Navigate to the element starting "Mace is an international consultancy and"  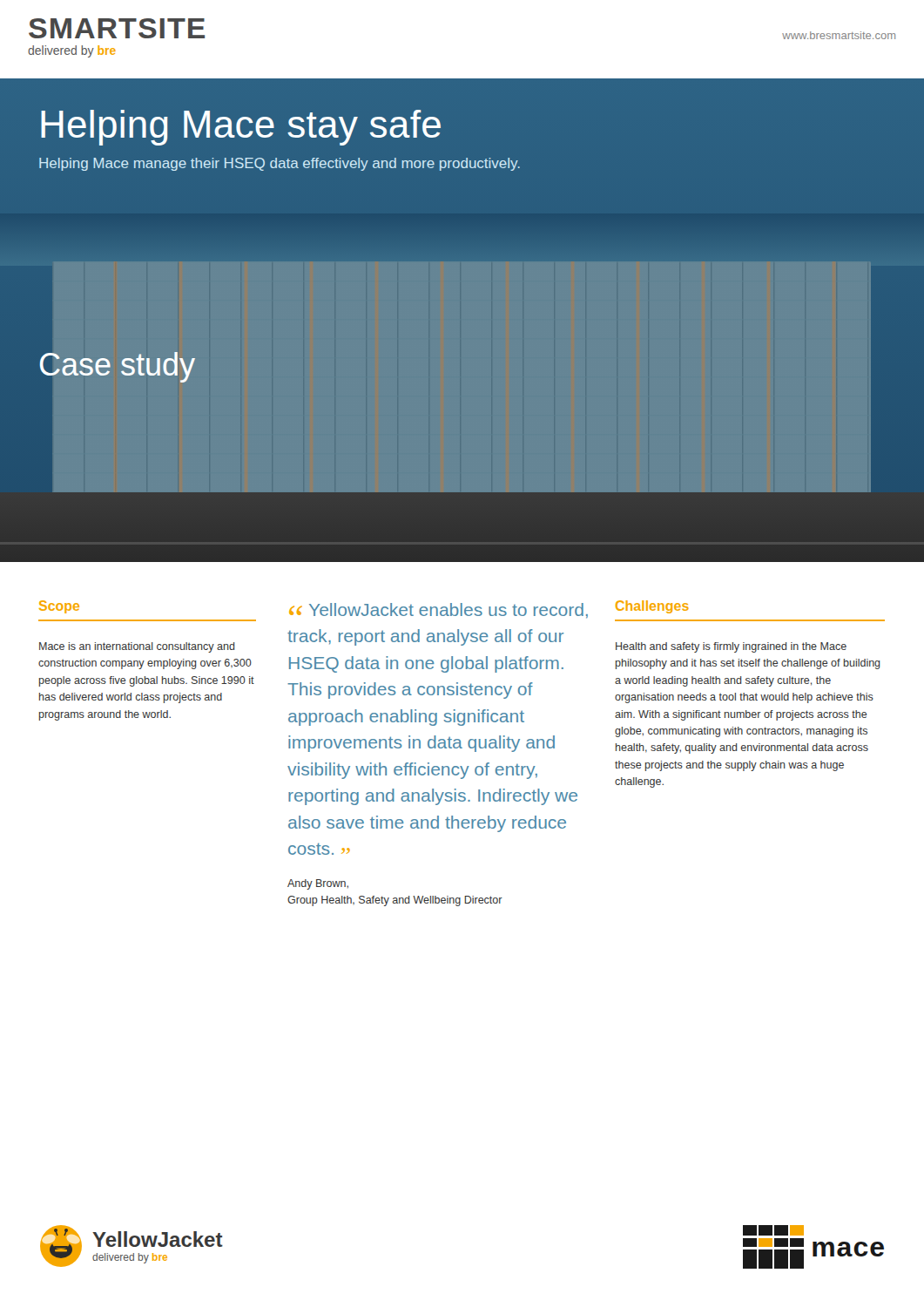click(146, 680)
